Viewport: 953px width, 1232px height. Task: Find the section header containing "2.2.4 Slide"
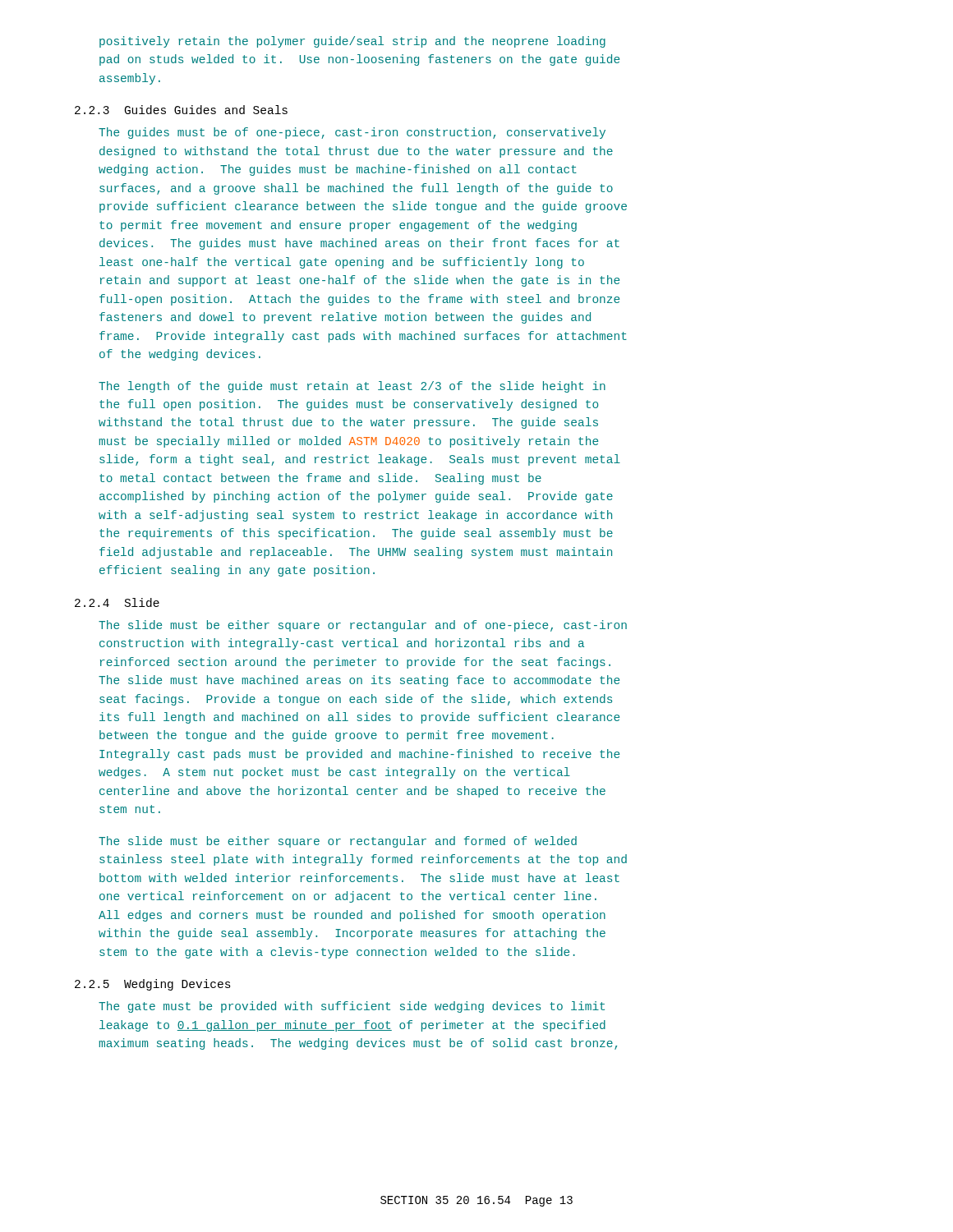click(x=117, y=603)
